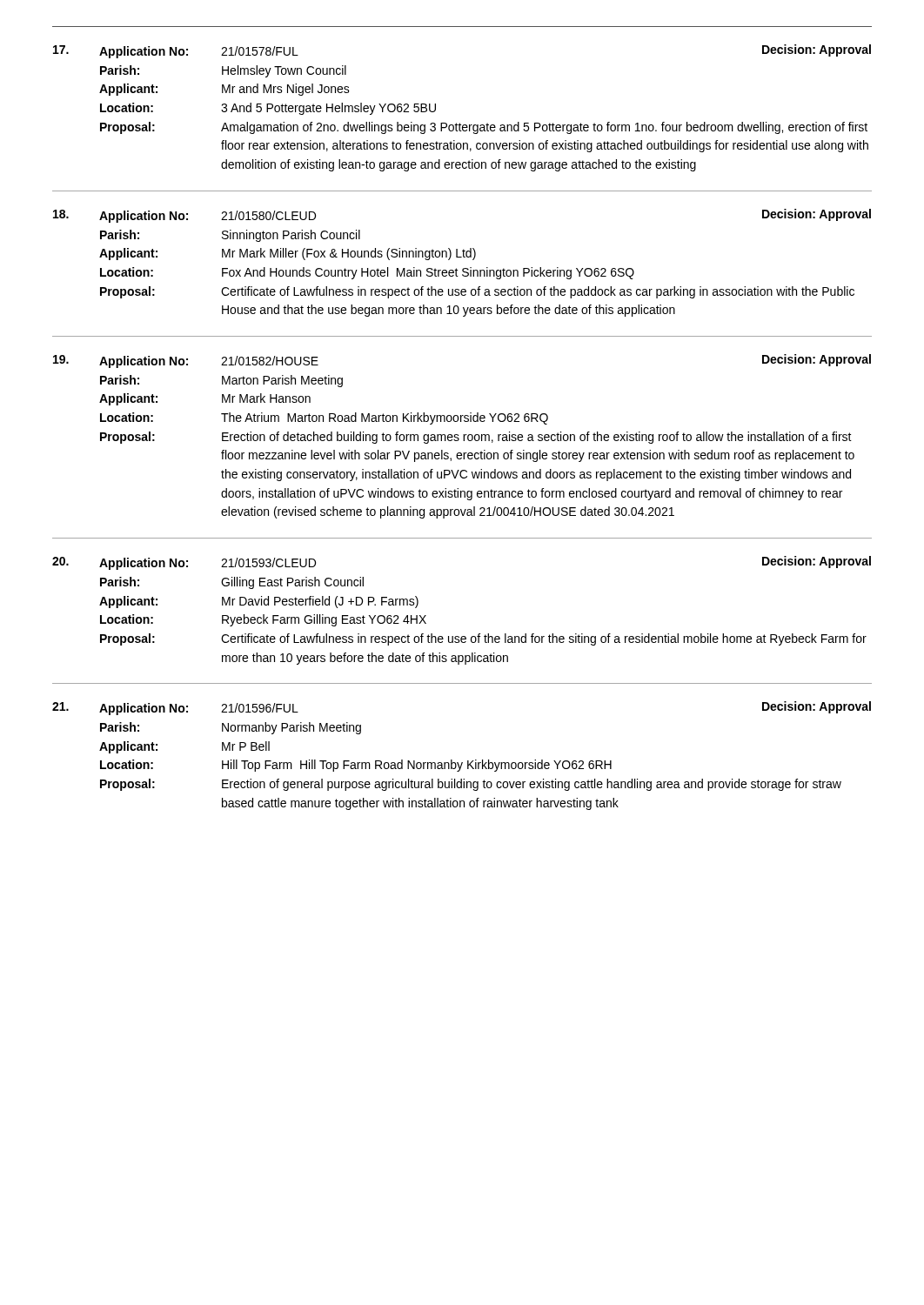Navigate to the element starting "19. Application No: 21/01582/HOUSE Decision: Approval"
The width and height of the screenshot is (924, 1305).
tap(462, 437)
